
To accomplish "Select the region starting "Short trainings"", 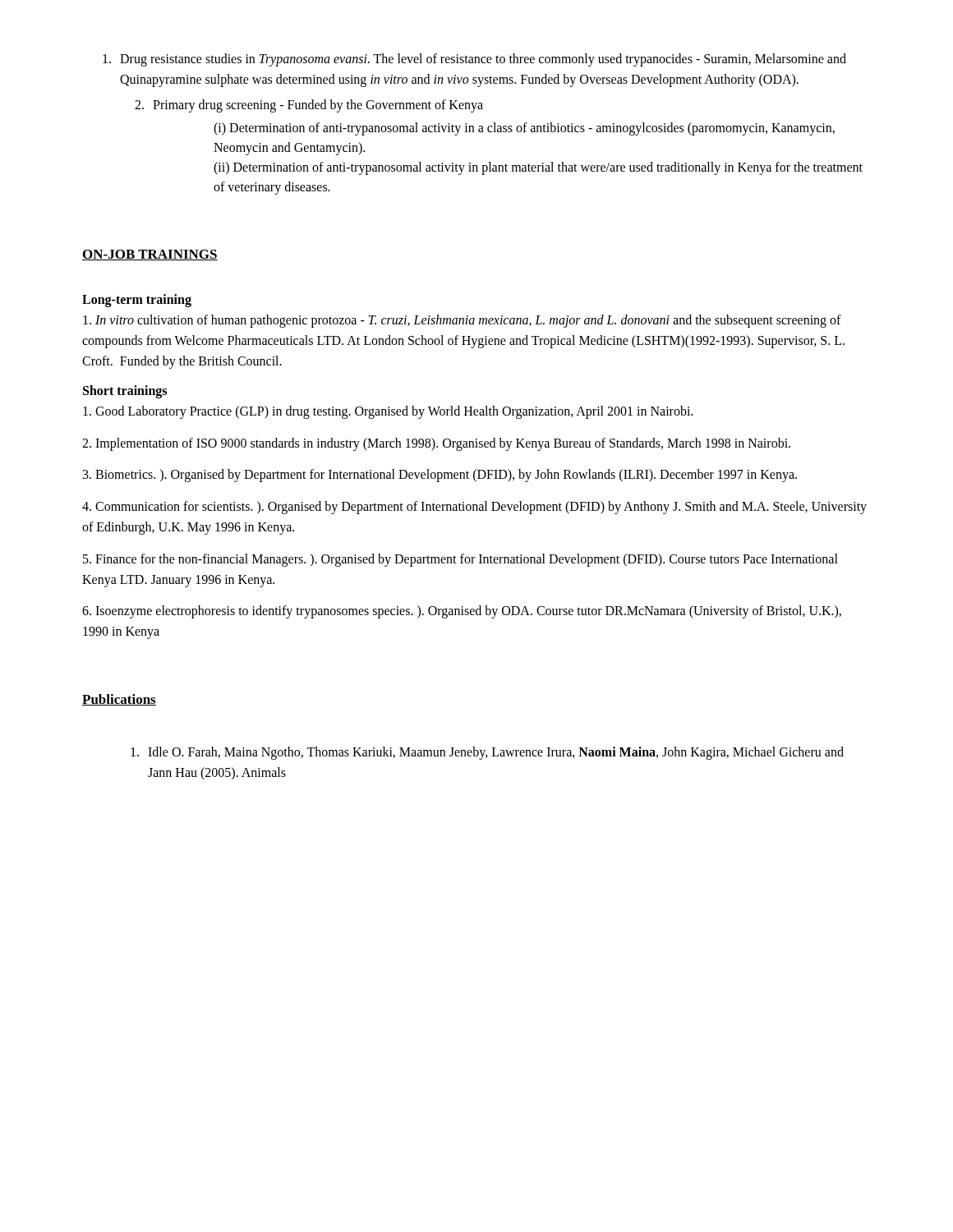I will 125,390.
